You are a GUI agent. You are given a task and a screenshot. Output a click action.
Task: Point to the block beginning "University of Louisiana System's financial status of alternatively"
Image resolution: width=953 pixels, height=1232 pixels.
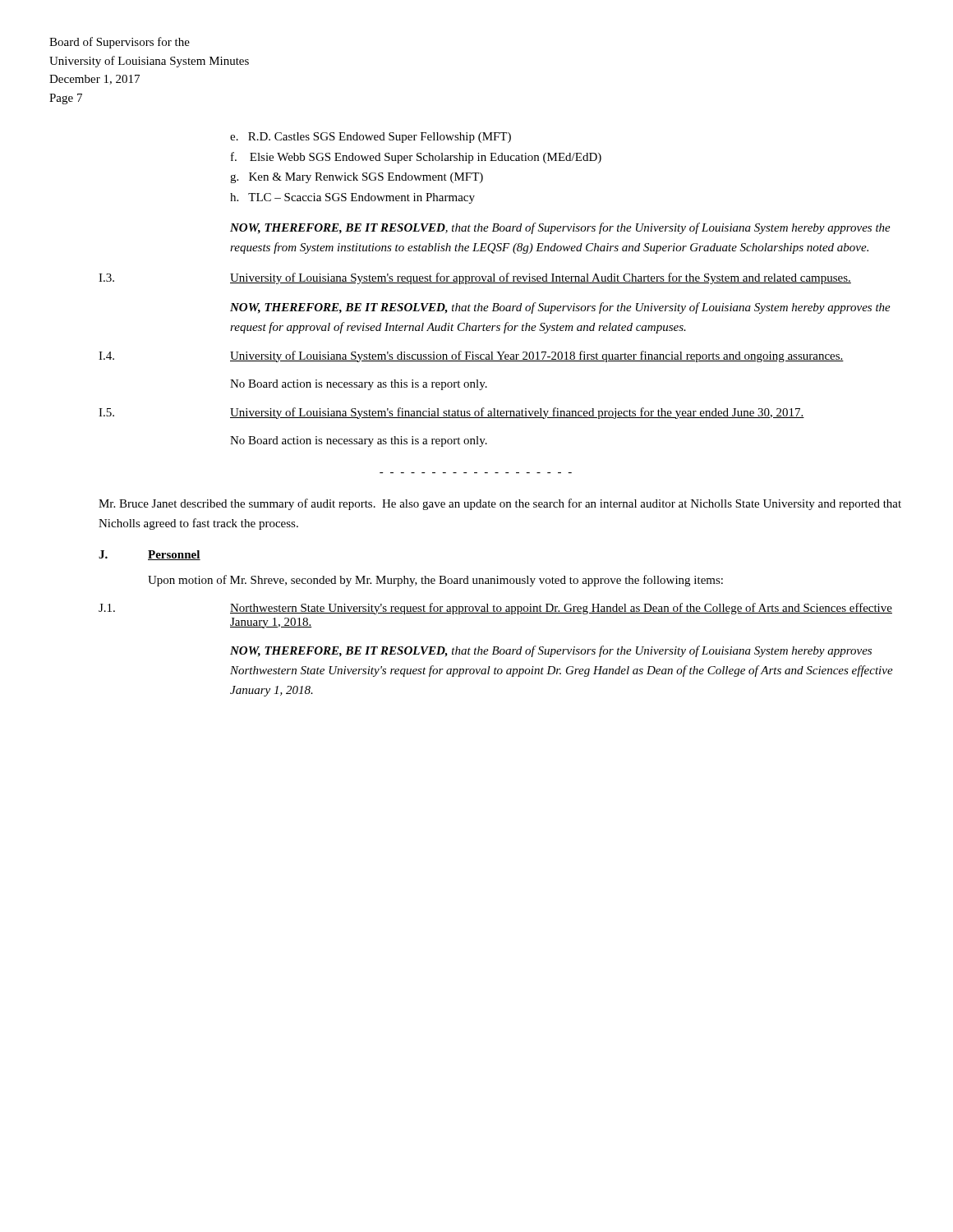[x=517, y=412]
